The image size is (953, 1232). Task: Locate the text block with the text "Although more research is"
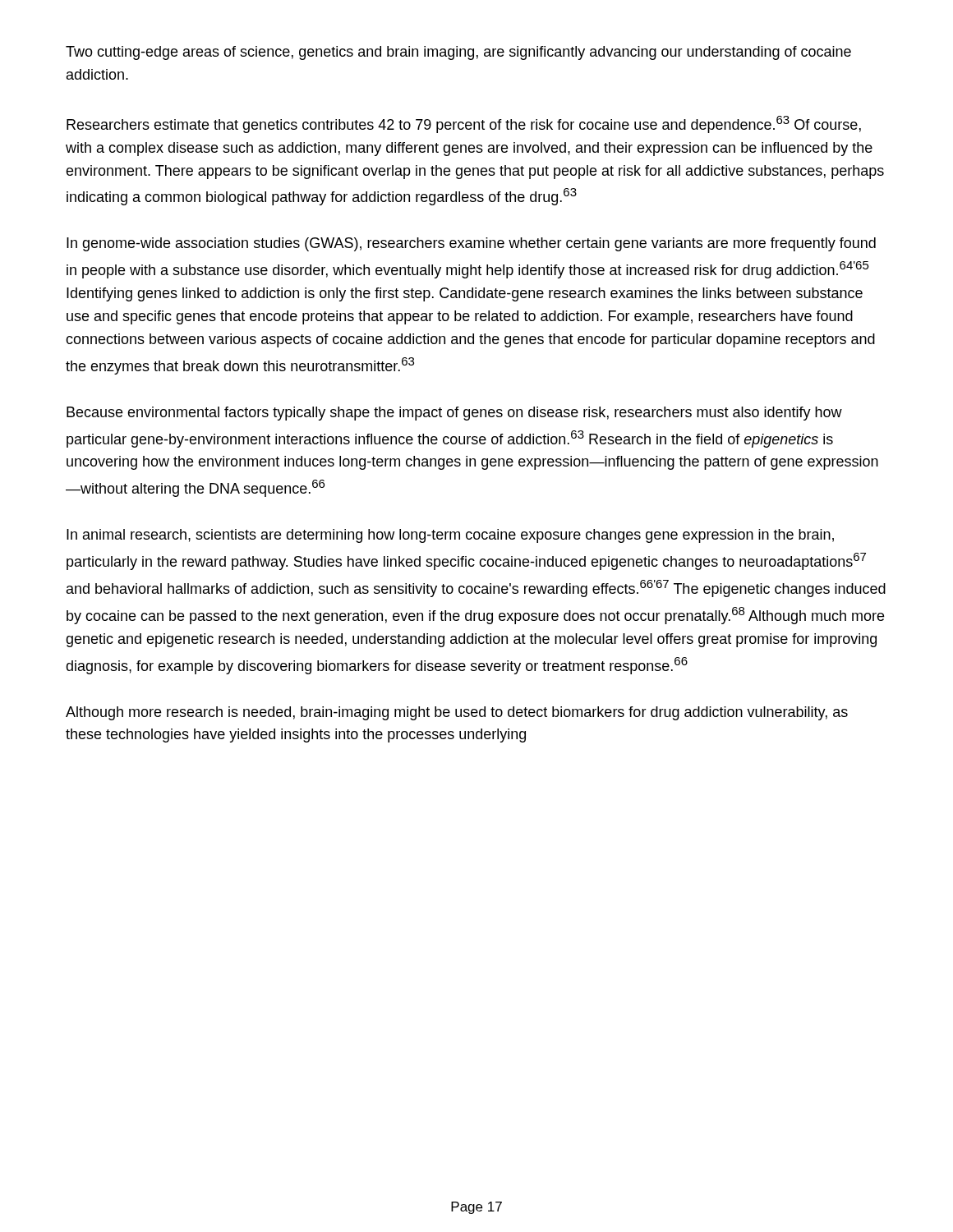click(457, 723)
